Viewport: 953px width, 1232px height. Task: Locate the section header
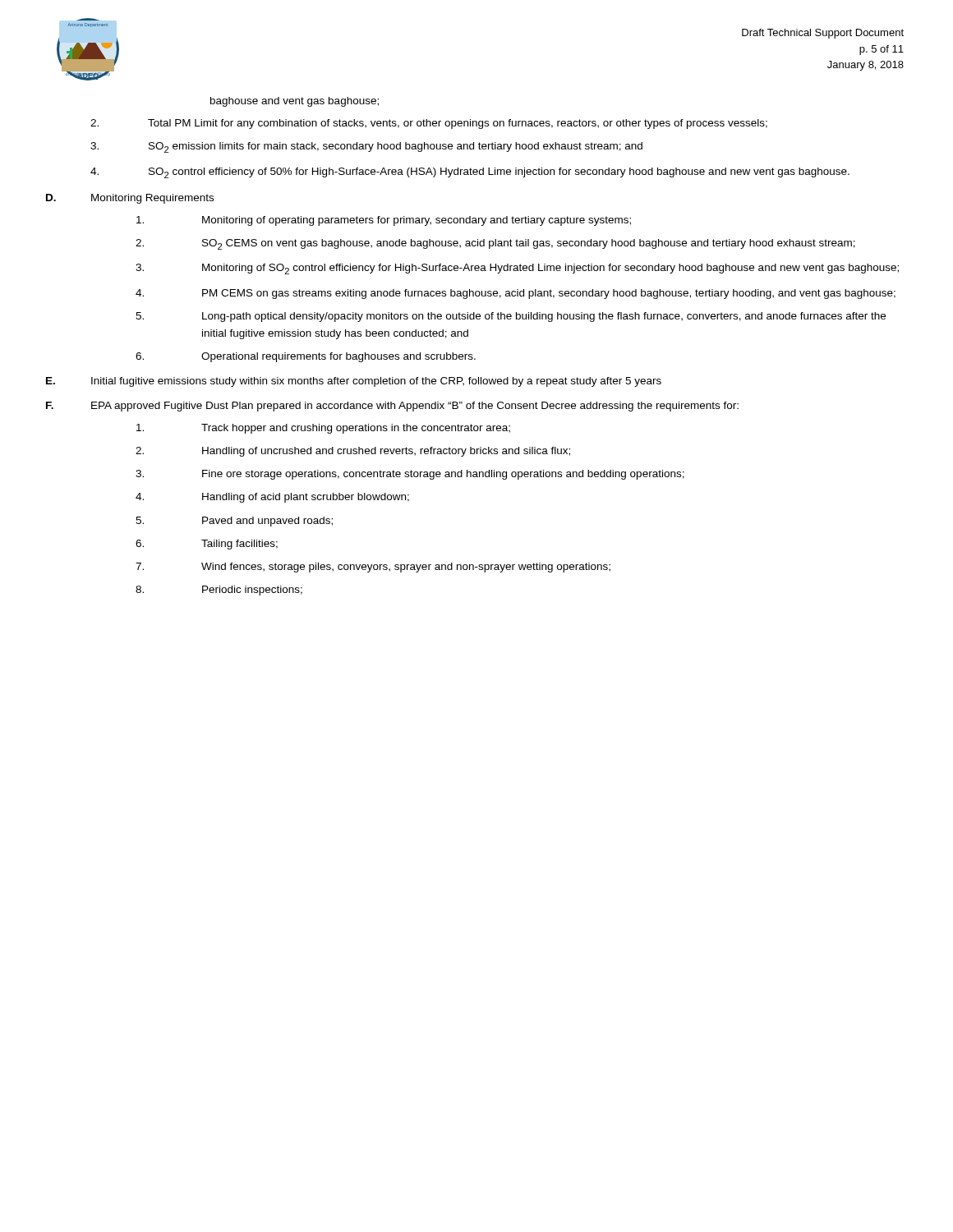point(476,198)
